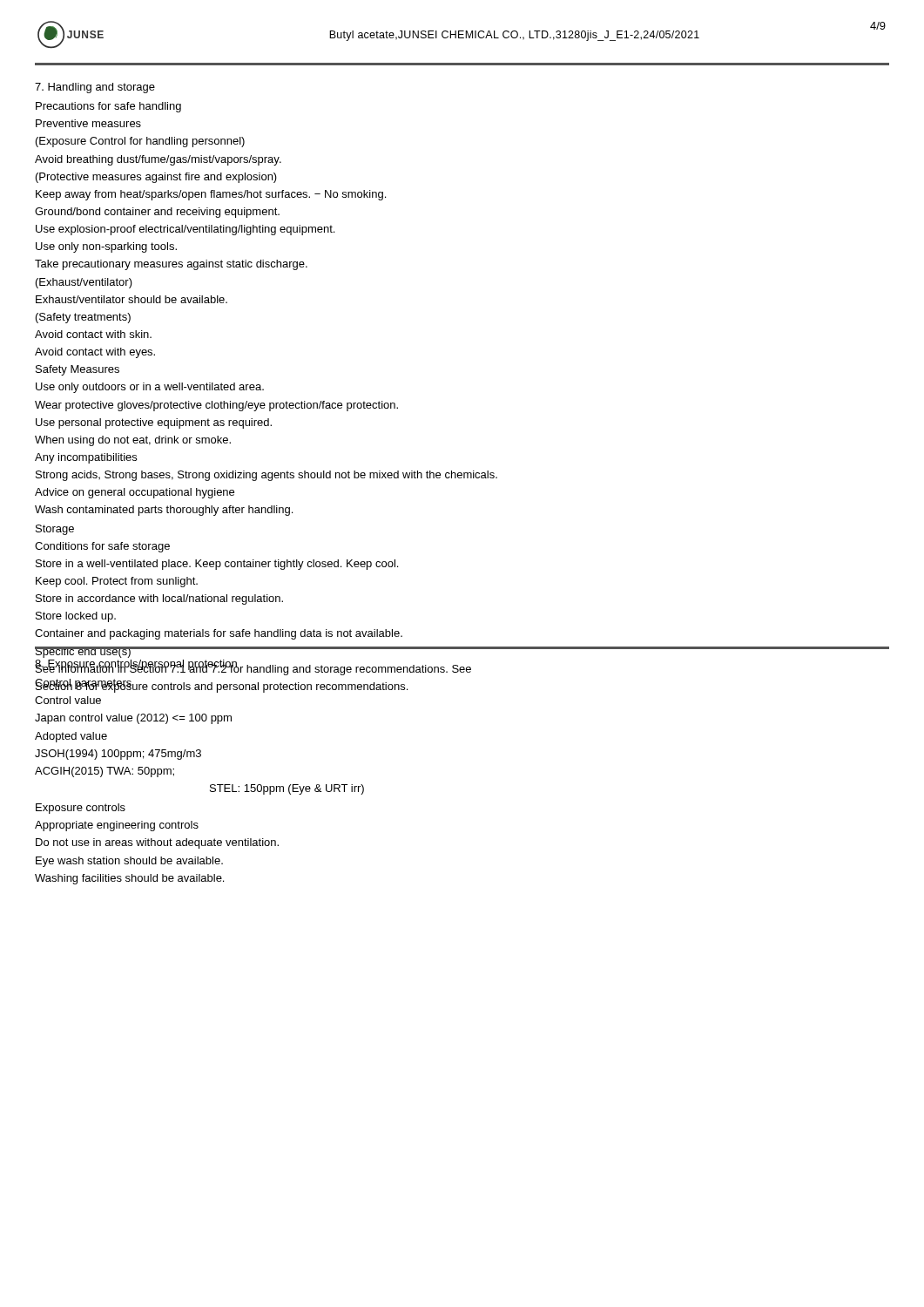Locate the block of text that opens with "Exhaust/ventilator should be"

pyautogui.click(x=131, y=299)
